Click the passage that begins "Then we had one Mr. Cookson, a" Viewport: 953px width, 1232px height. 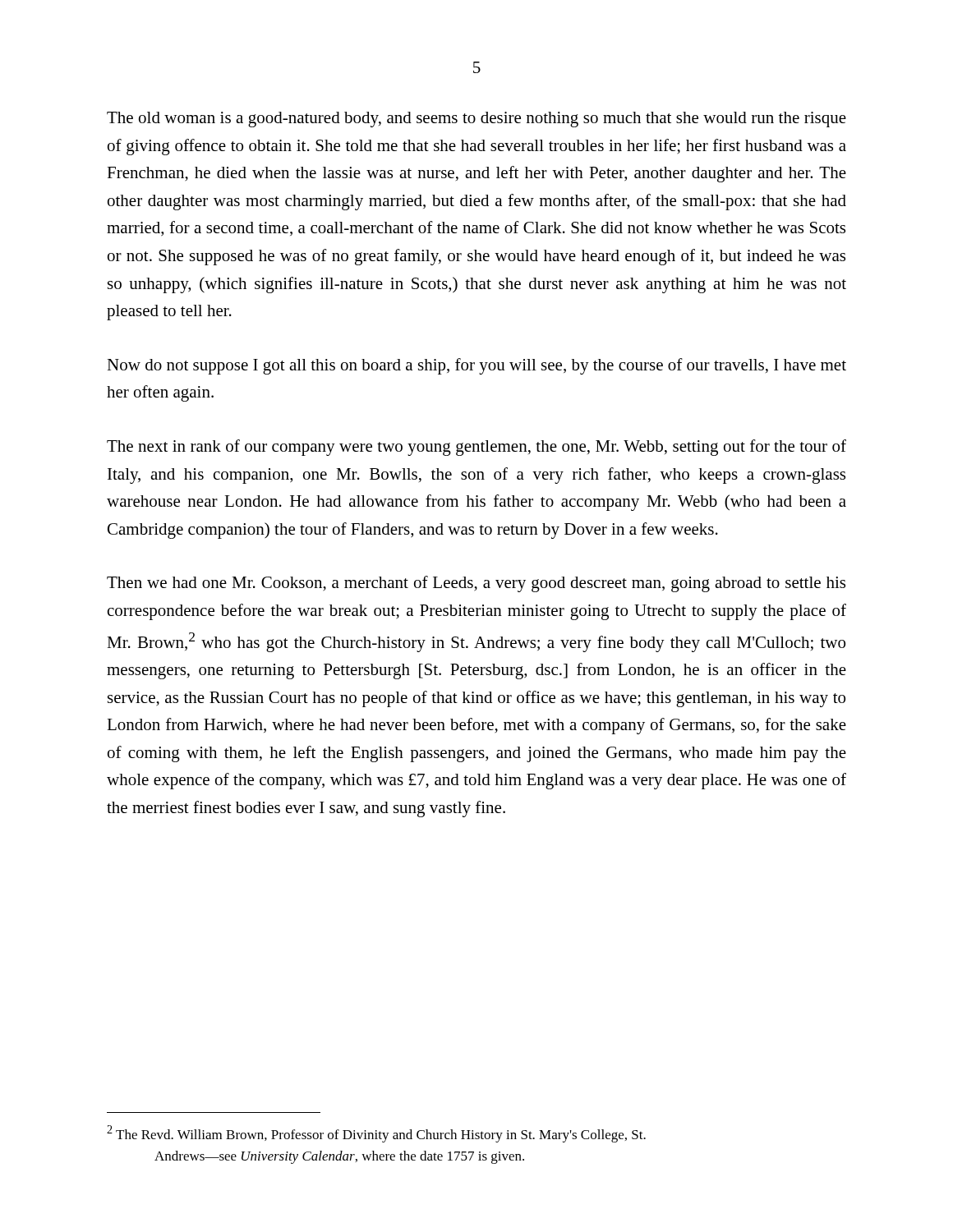tap(476, 695)
